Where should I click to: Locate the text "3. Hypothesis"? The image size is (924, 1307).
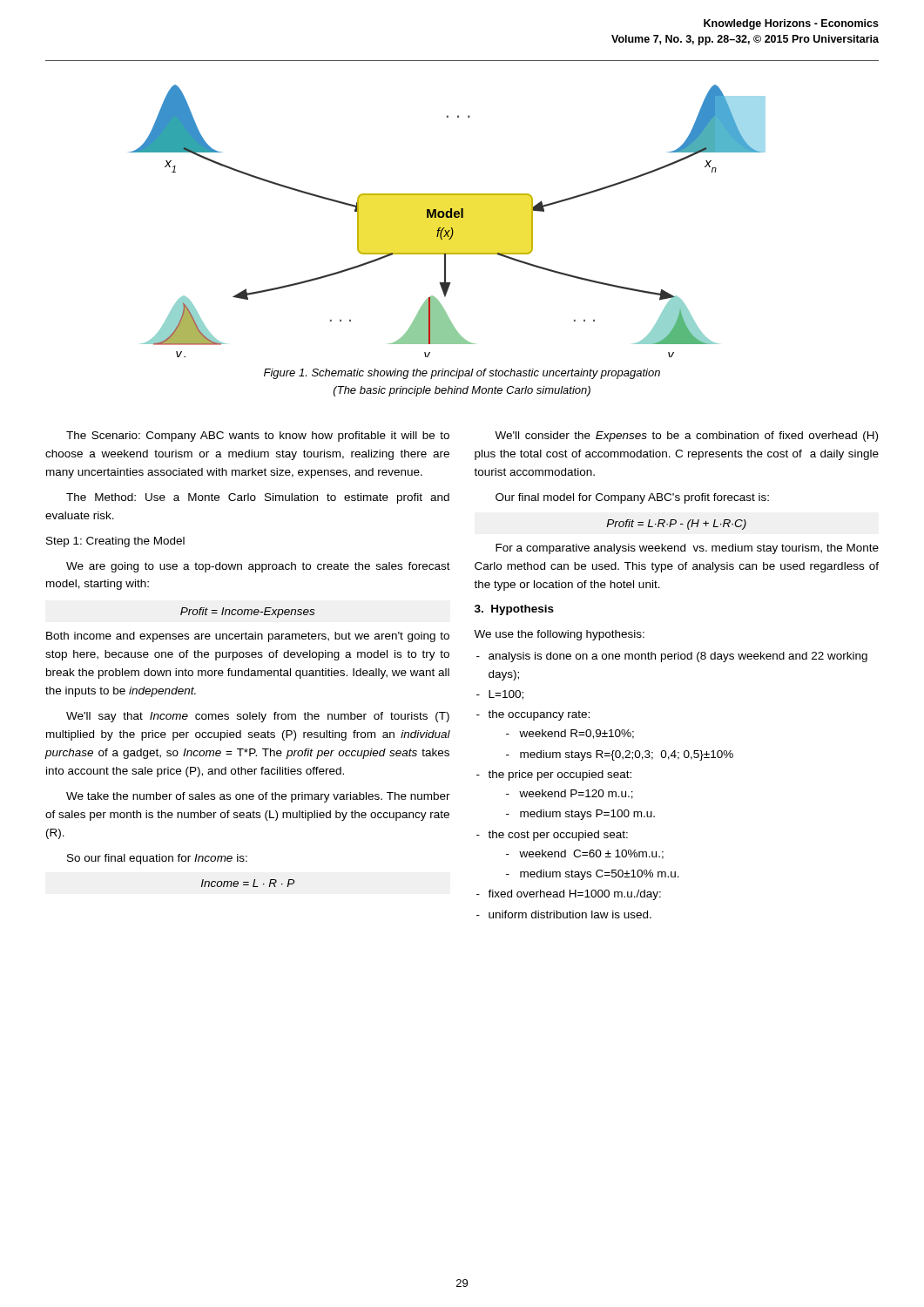514,610
